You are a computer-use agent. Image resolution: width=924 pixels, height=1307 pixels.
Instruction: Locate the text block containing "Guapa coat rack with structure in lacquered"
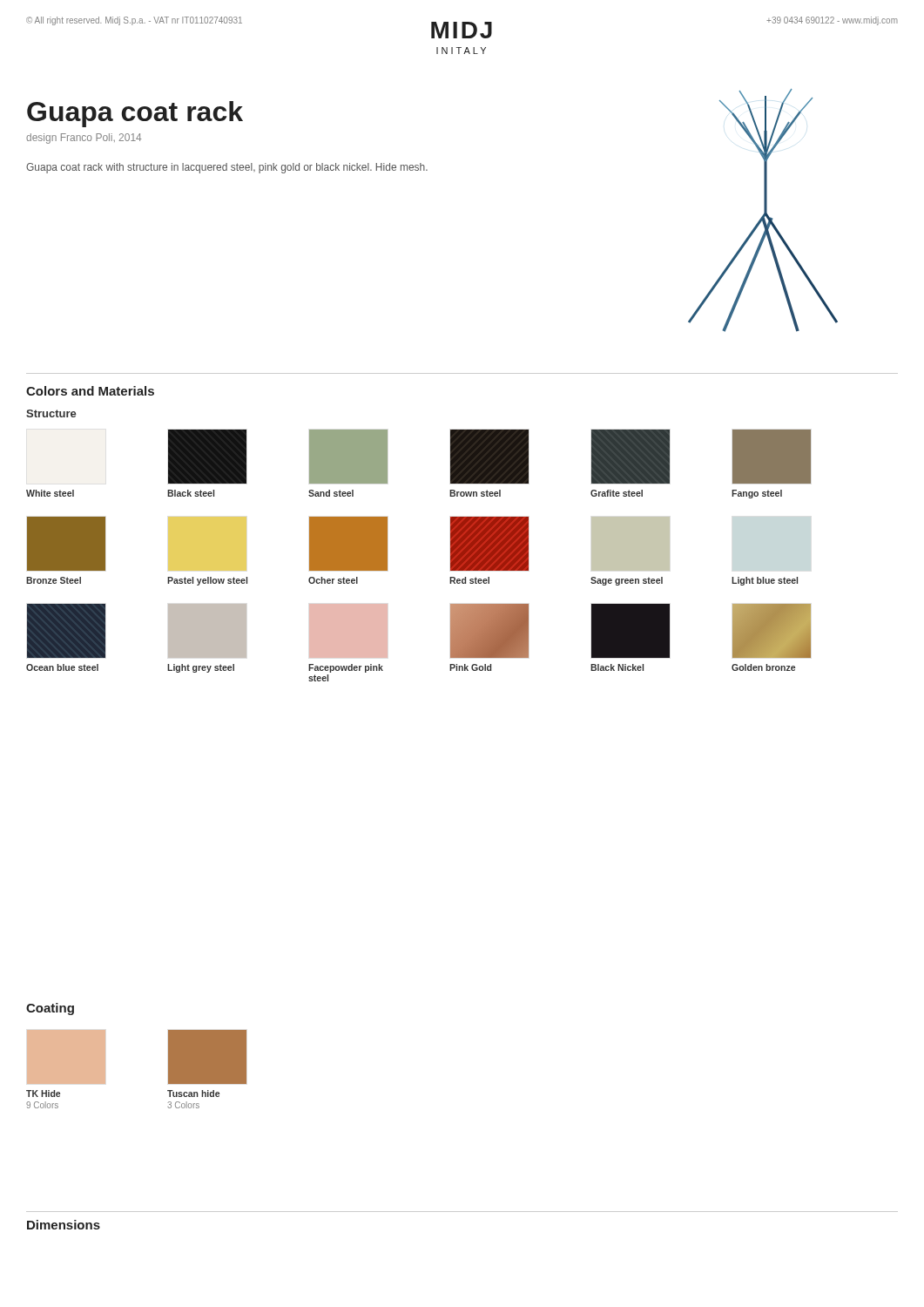coord(227,167)
